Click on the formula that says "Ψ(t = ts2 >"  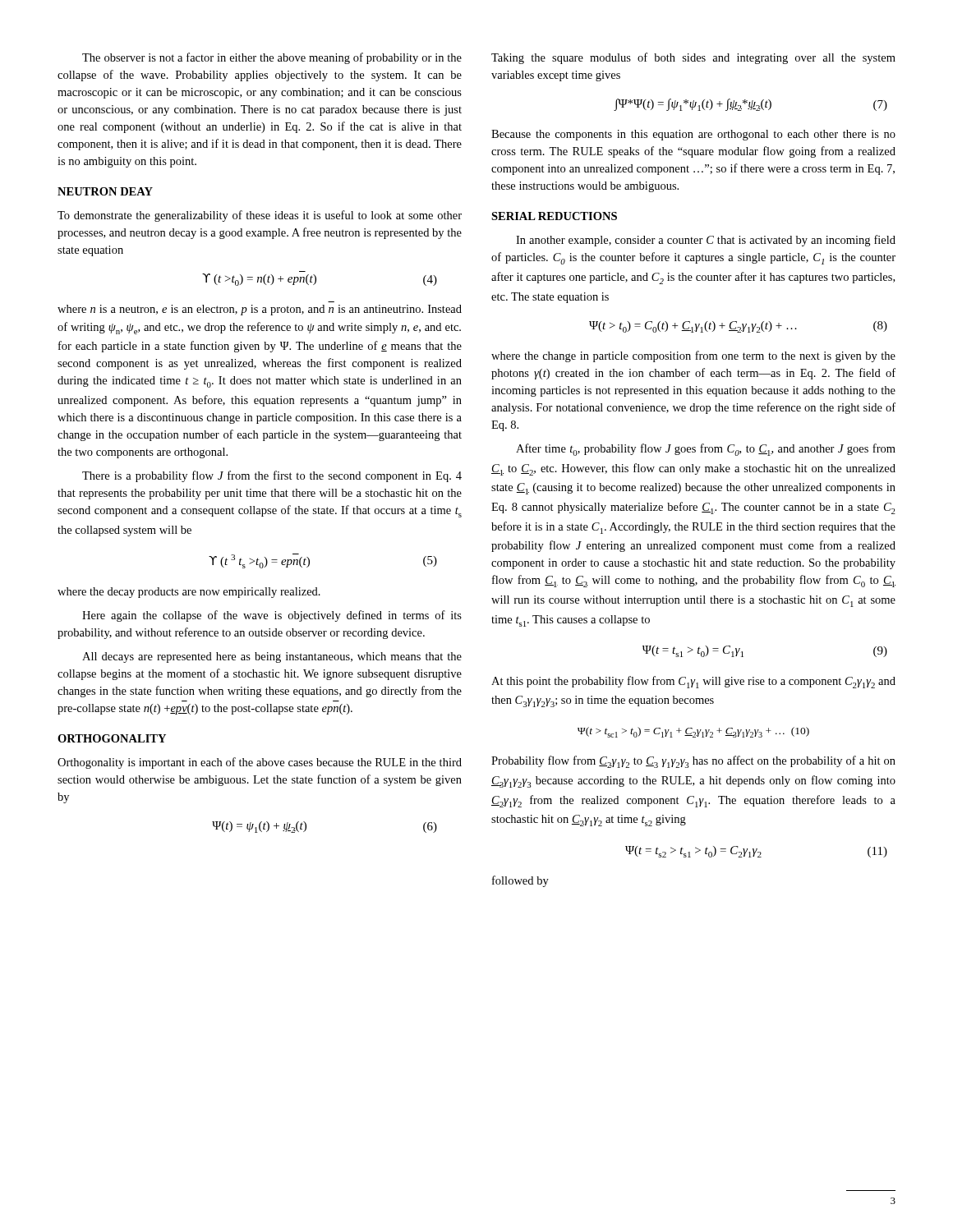point(756,851)
